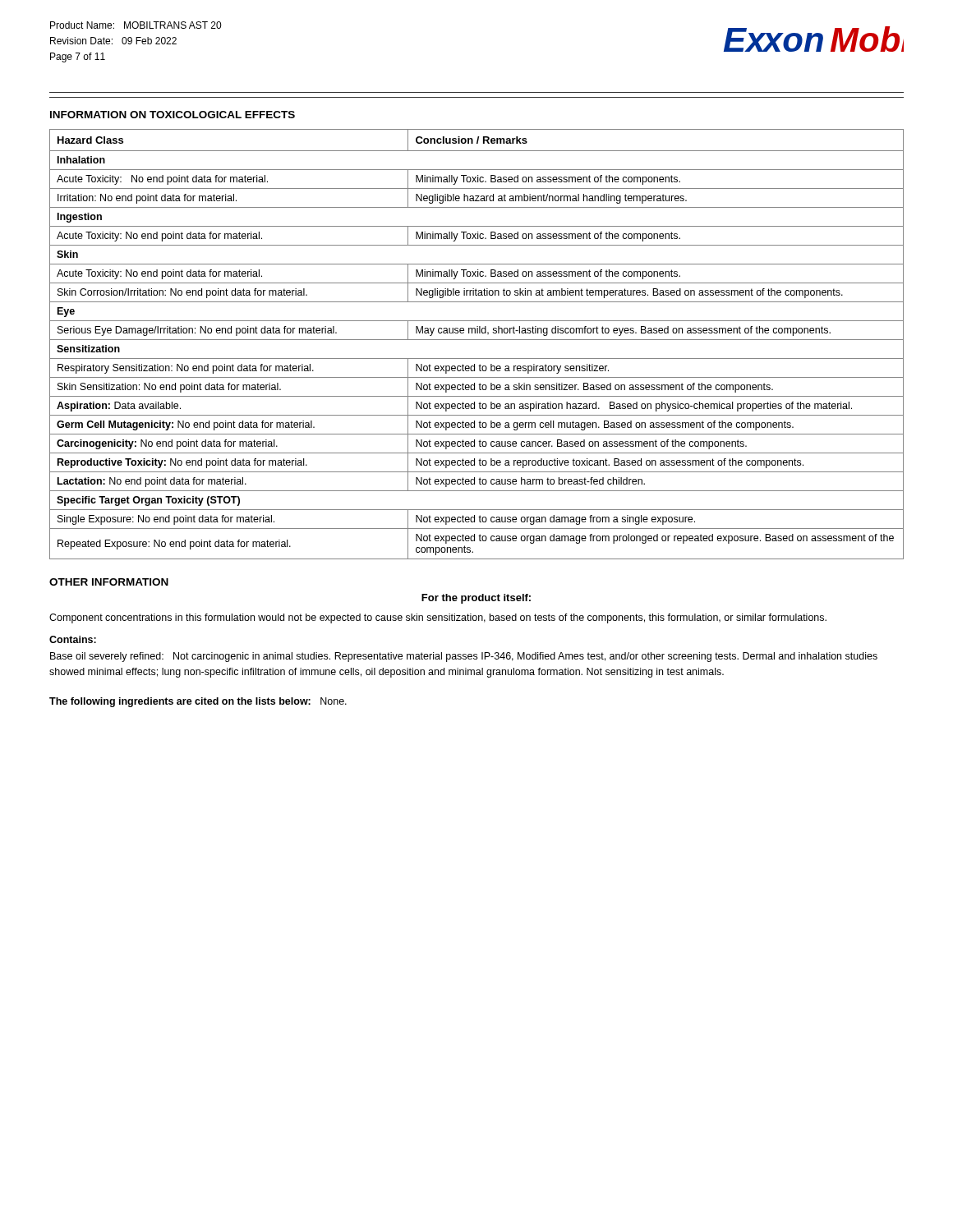Screen dimensions: 1232x953
Task: Click the passage that begins "For the product"
Action: (x=476, y=598)
